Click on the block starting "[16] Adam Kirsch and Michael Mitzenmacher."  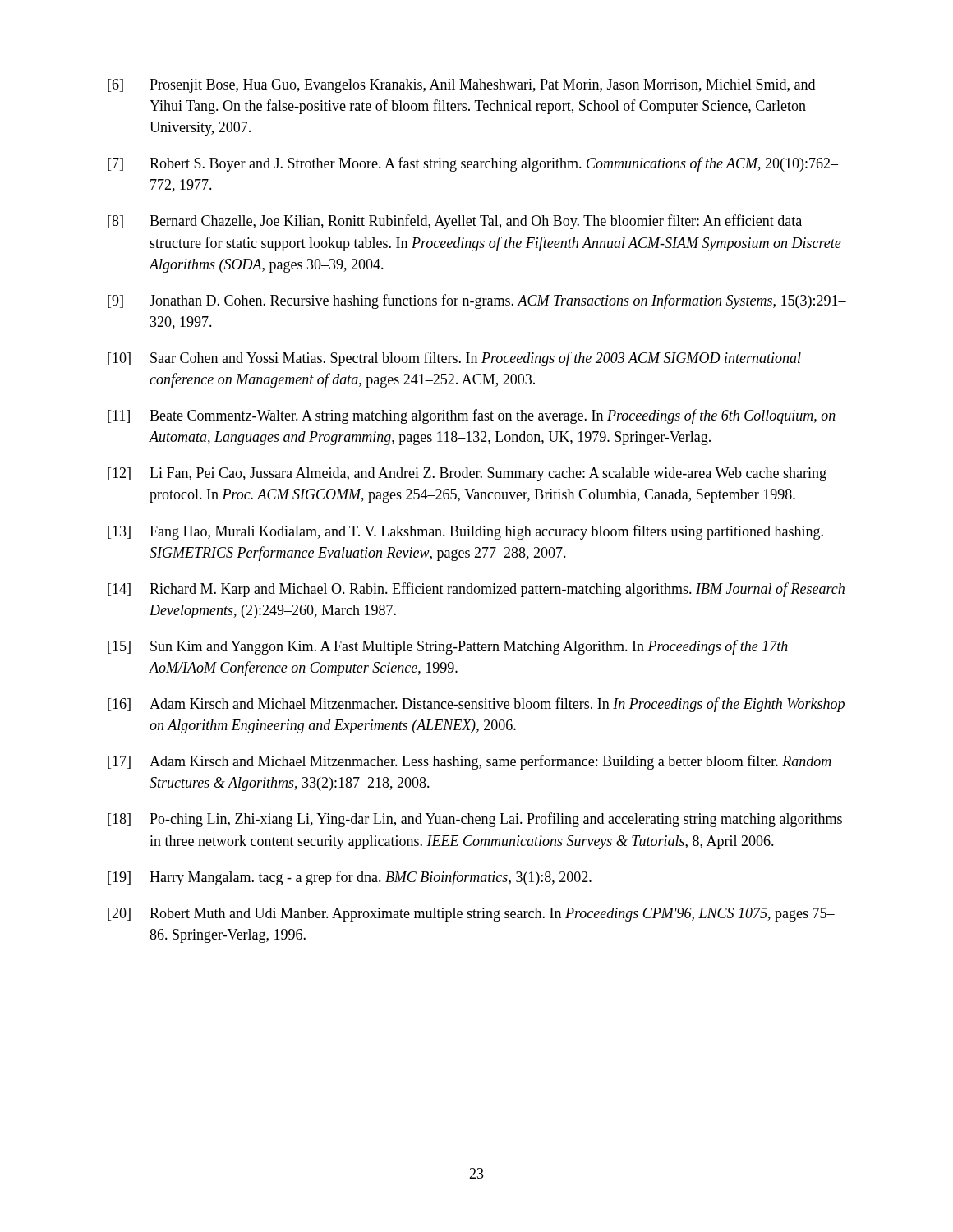click(x=476, y=715)
